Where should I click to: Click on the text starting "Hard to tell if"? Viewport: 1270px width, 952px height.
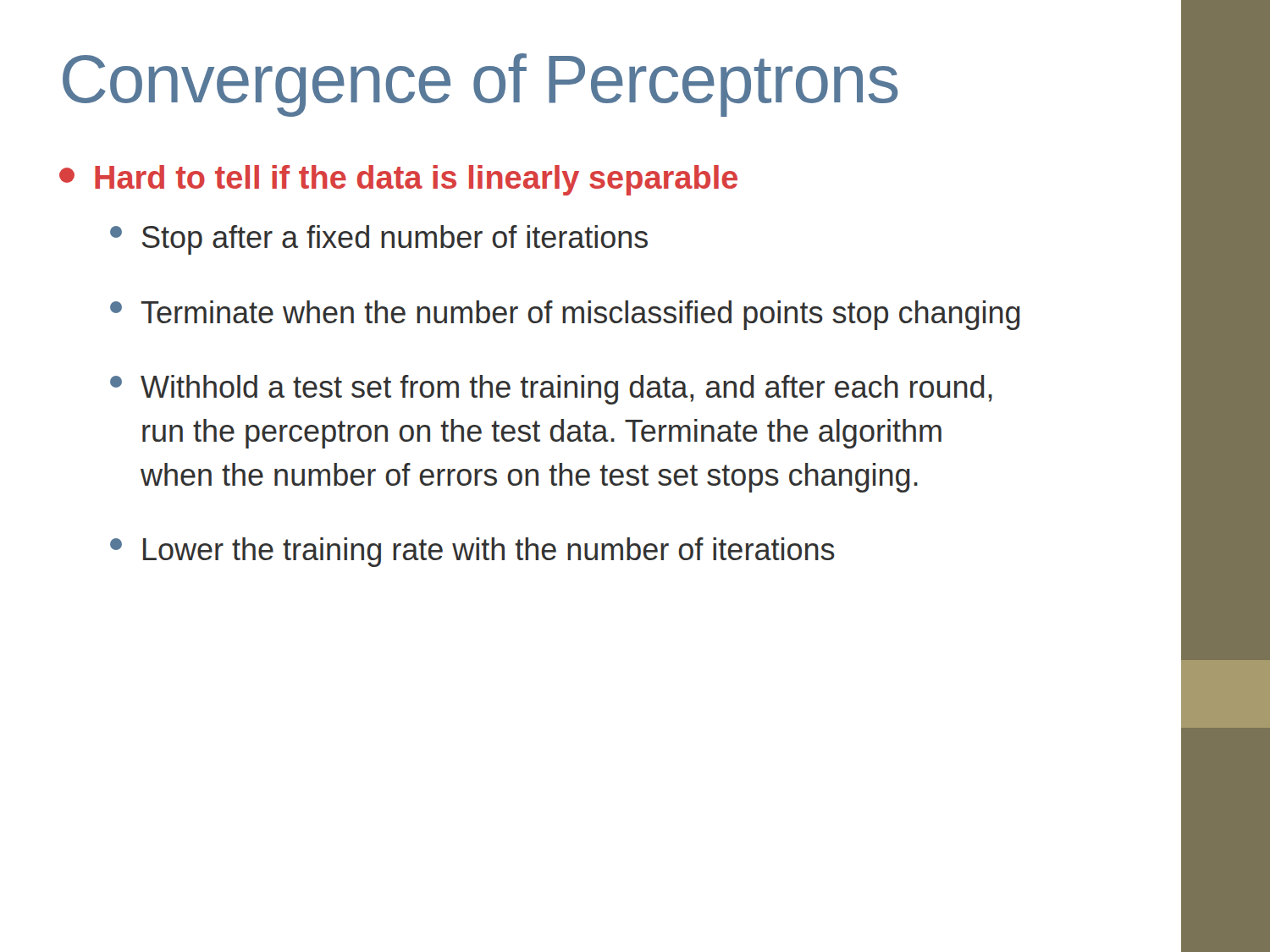tap(593, 178)
